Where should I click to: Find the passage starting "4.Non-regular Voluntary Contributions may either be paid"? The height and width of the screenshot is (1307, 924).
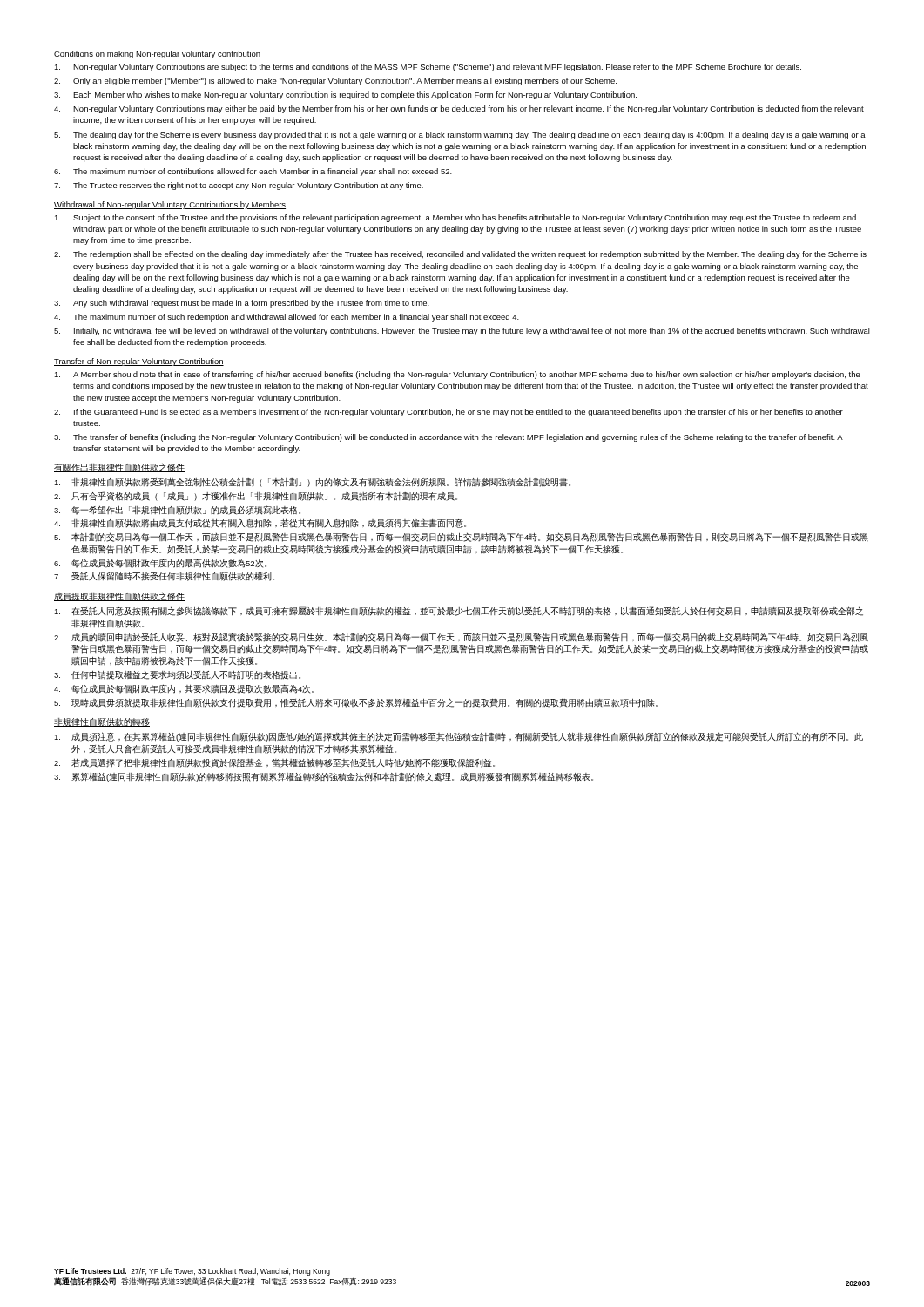pyautogui.click(x=462, y=115)
